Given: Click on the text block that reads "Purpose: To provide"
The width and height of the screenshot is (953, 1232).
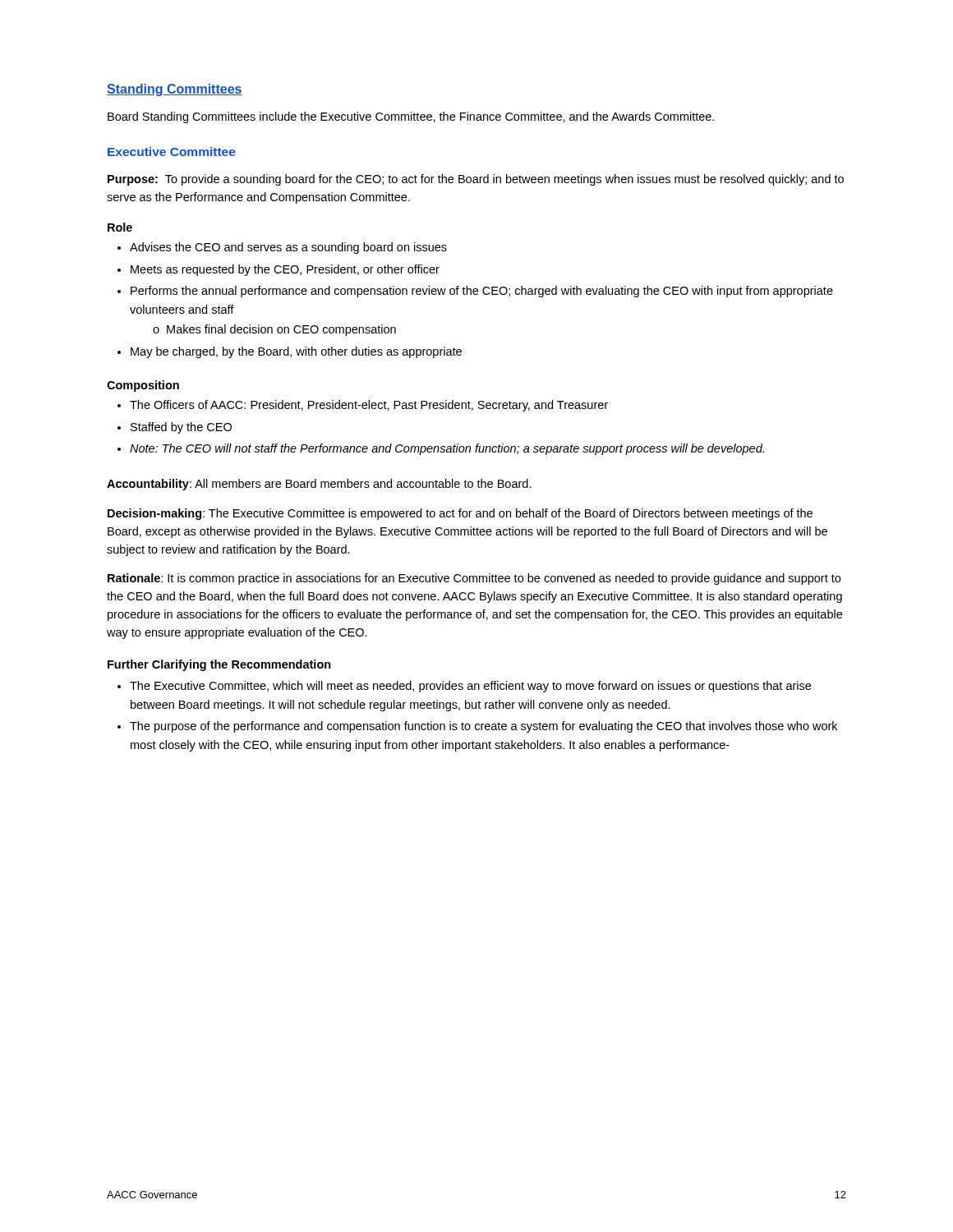Looking at the screenshot, I should click(476, 188).
